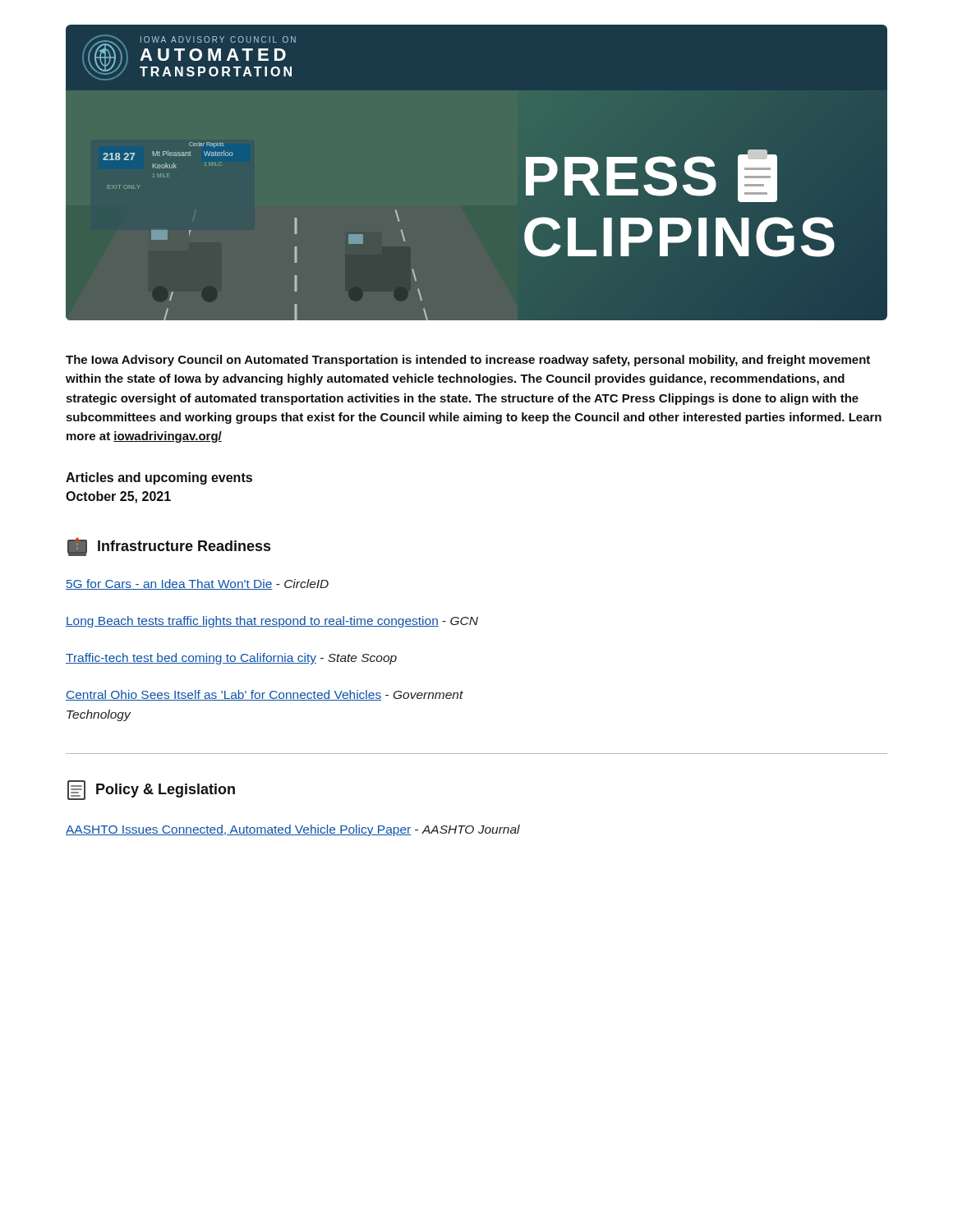Locate the element starting "Articles and upcoming eventsOctober 25, 2021"

(159, 487)
